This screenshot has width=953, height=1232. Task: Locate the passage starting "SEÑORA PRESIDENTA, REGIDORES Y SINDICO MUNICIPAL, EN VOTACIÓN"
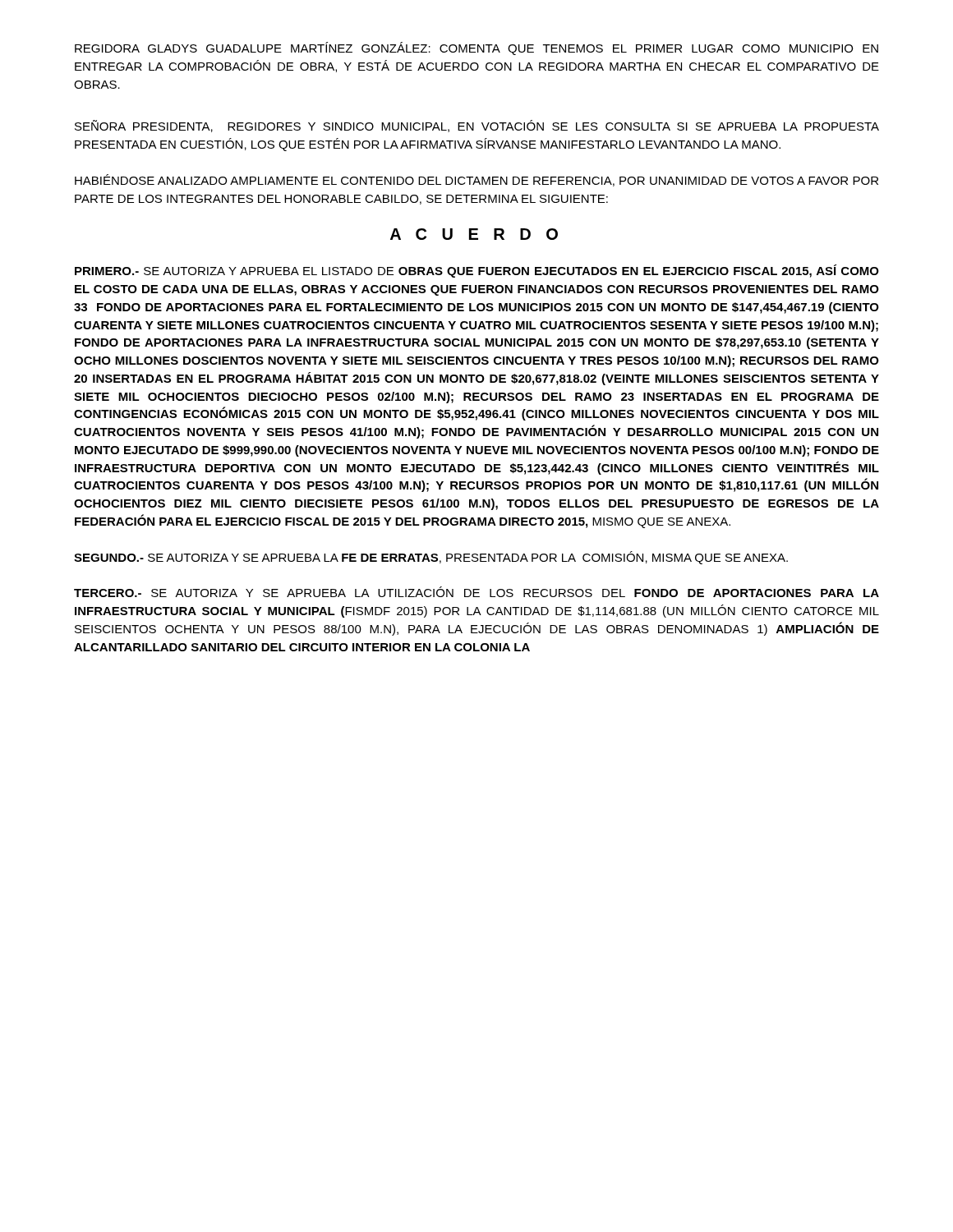coord(476,135)
